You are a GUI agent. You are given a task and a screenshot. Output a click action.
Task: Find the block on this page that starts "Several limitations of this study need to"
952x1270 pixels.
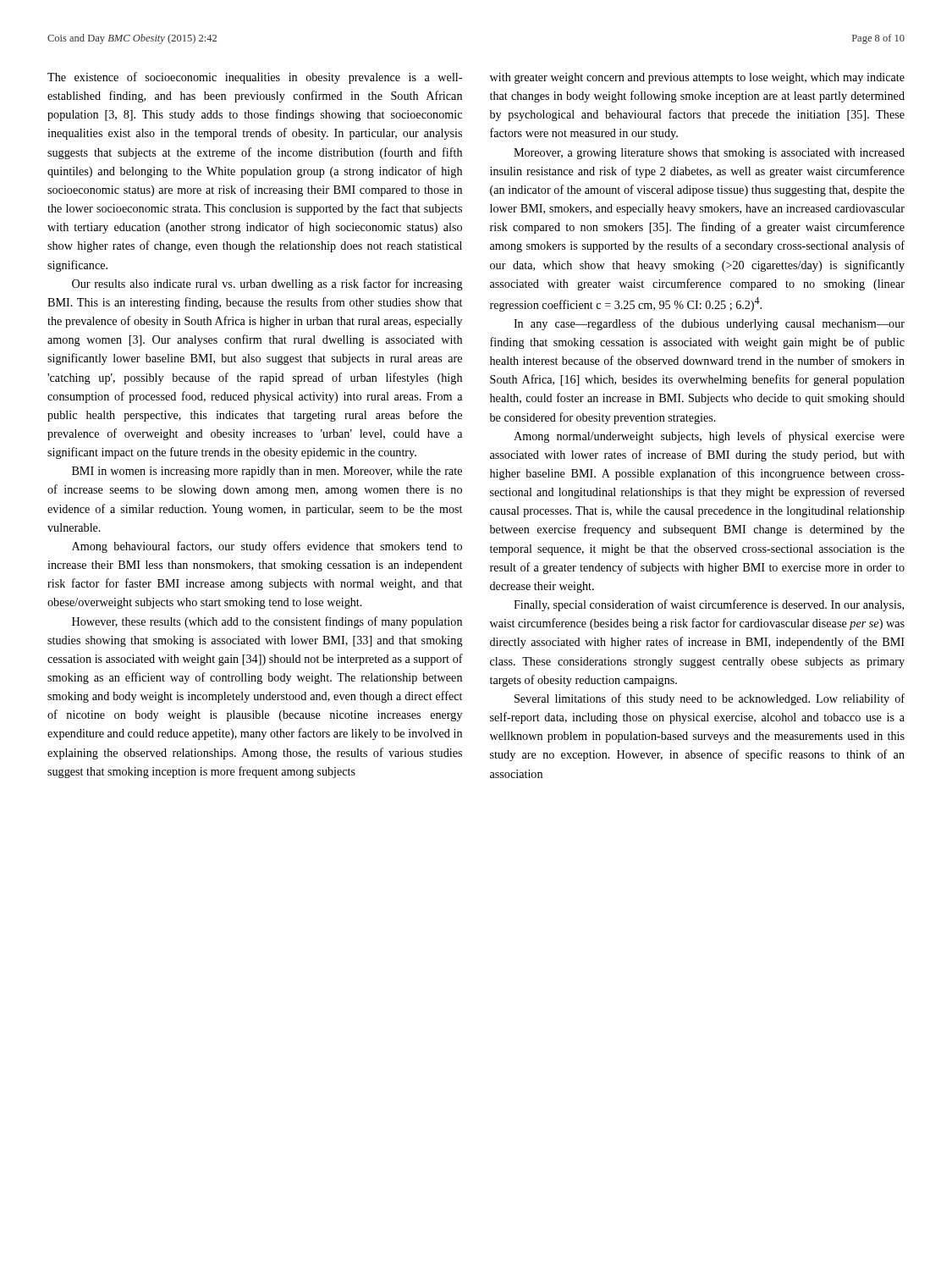(x=697, y=736)
